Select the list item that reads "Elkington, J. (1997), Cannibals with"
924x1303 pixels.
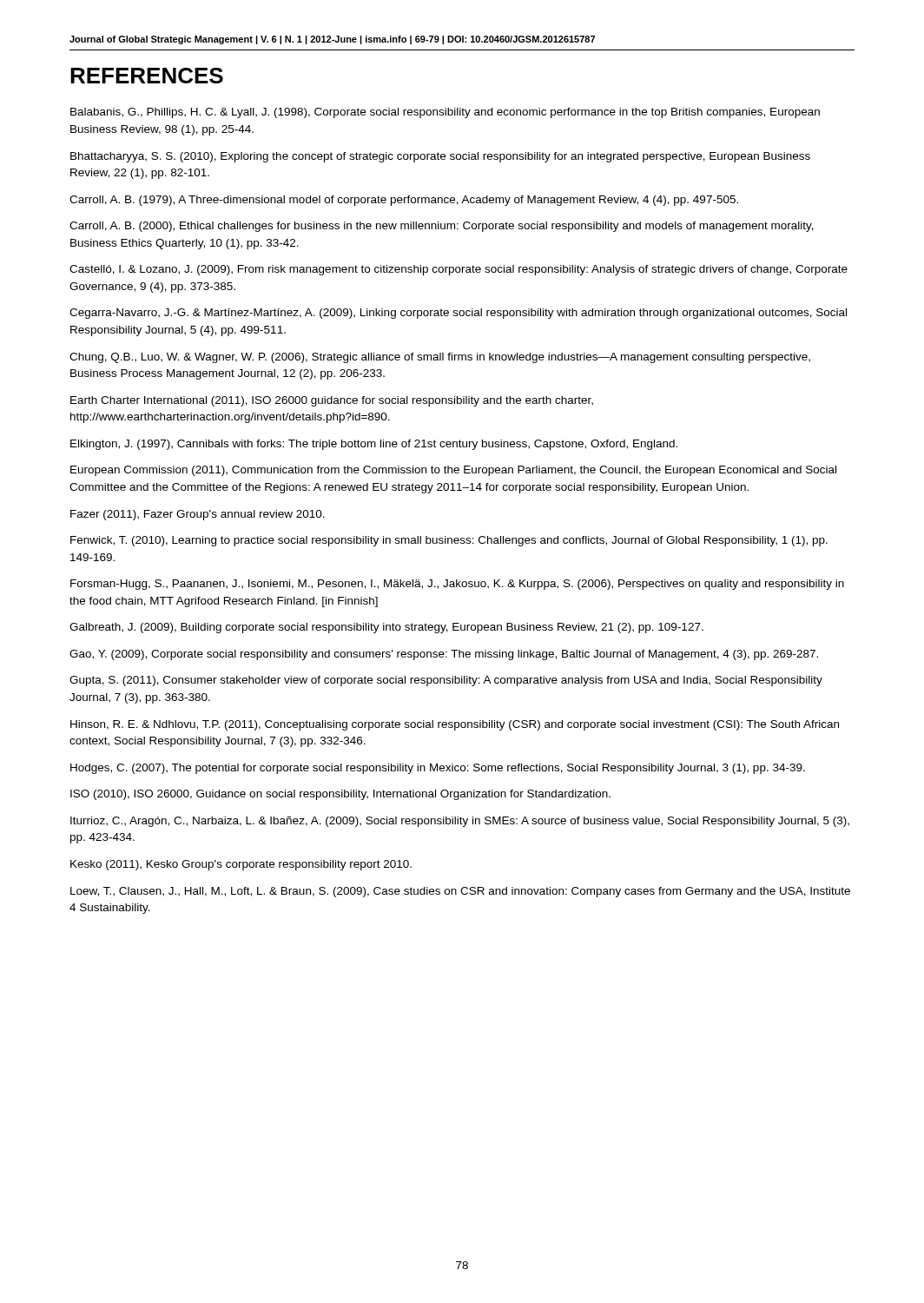(374, 443)
